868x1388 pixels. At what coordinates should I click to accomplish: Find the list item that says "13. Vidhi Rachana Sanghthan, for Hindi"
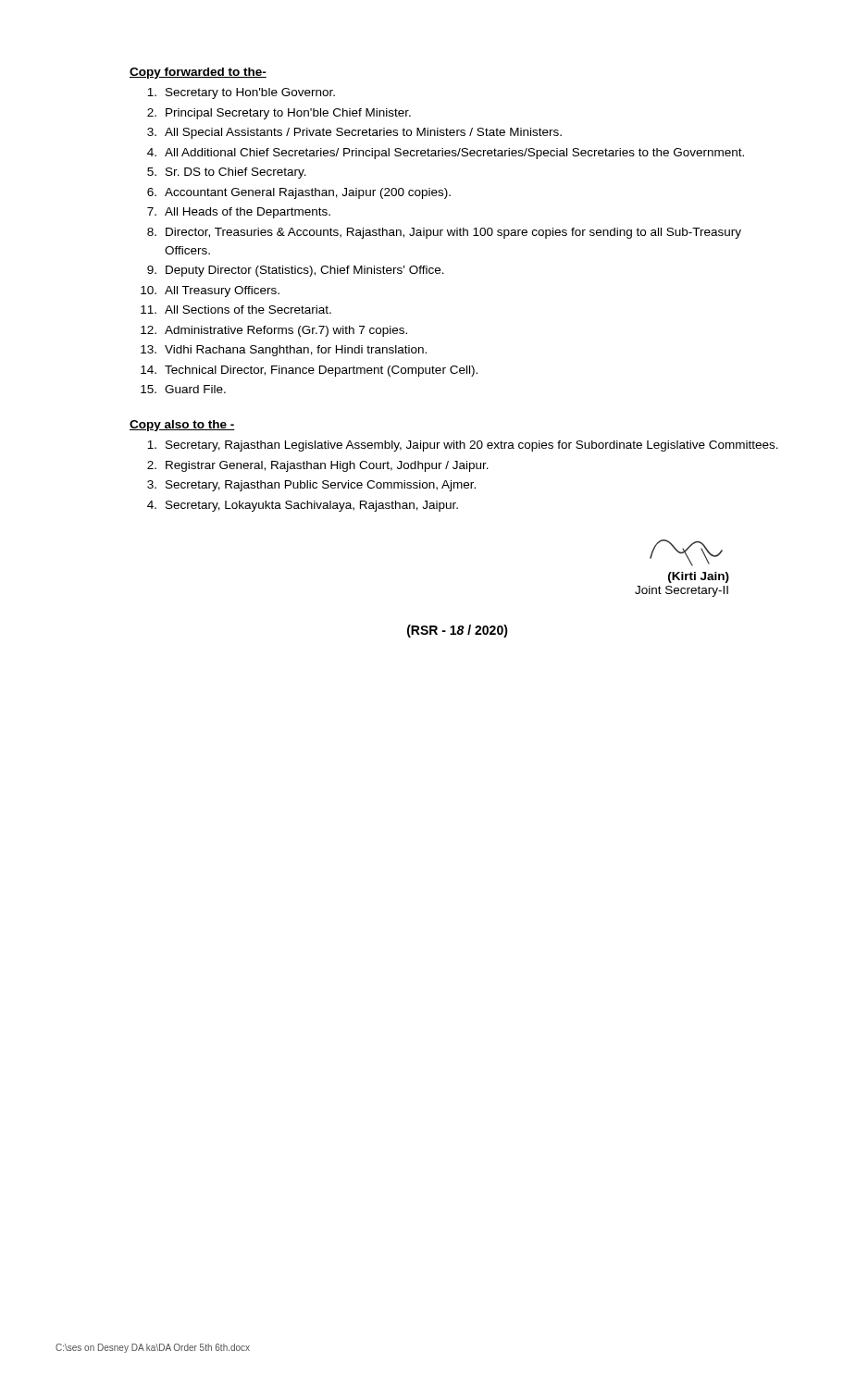click(284, 351)
